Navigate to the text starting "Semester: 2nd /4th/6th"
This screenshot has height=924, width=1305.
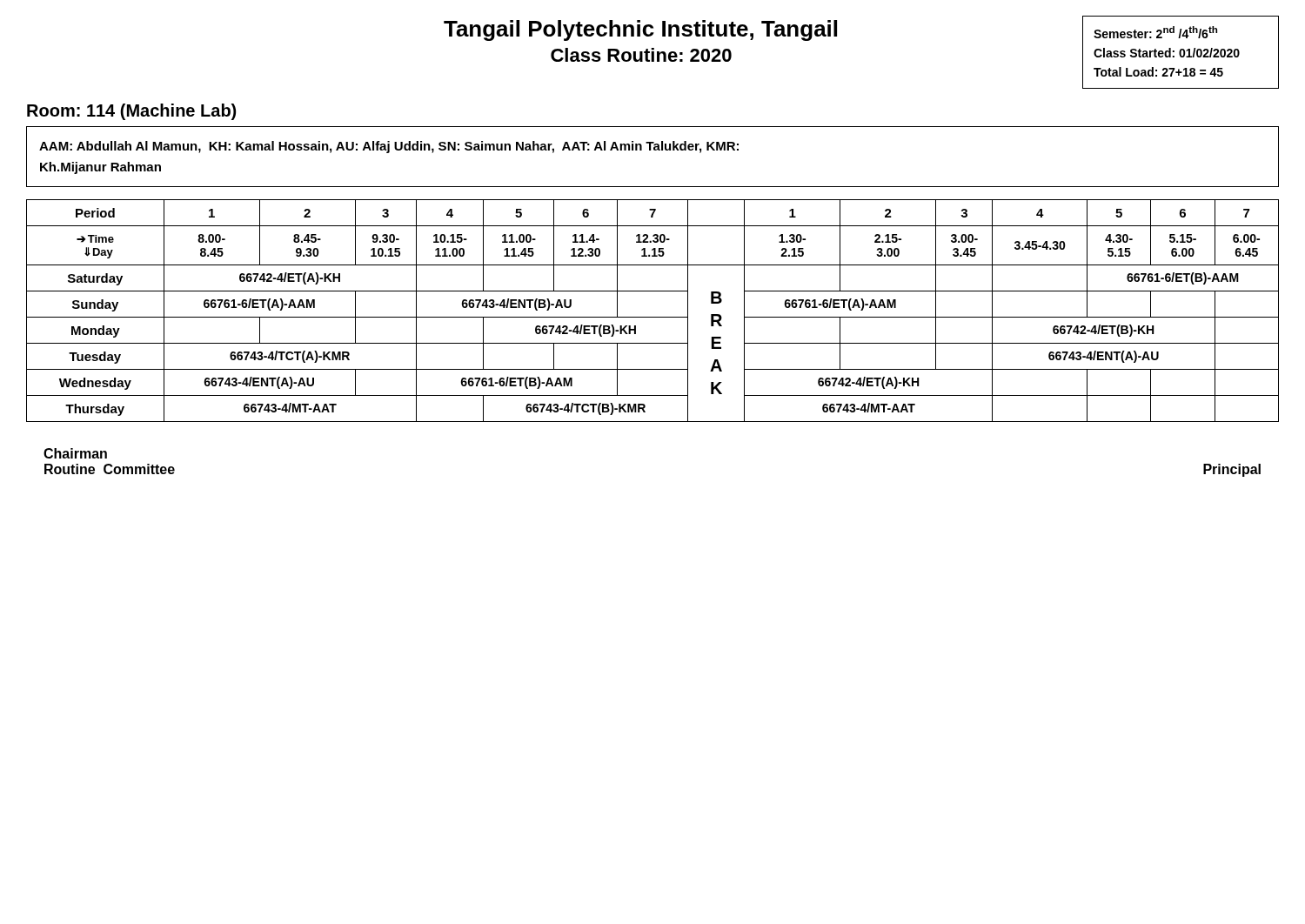pos(1167,52)
